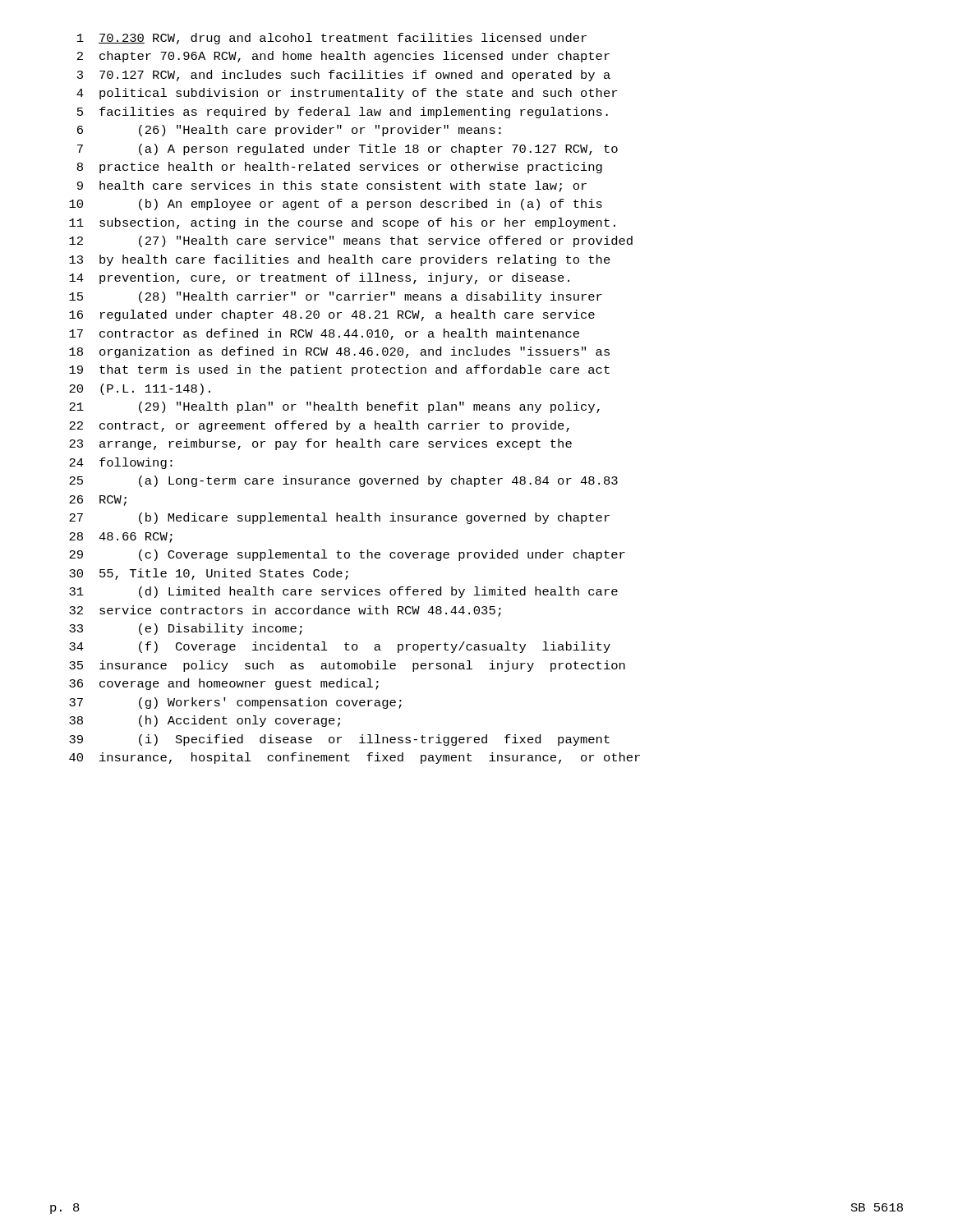Select the list item containing "26 RCW;"
This screenshot has width=953, height=1232.
tap(98, 501)
